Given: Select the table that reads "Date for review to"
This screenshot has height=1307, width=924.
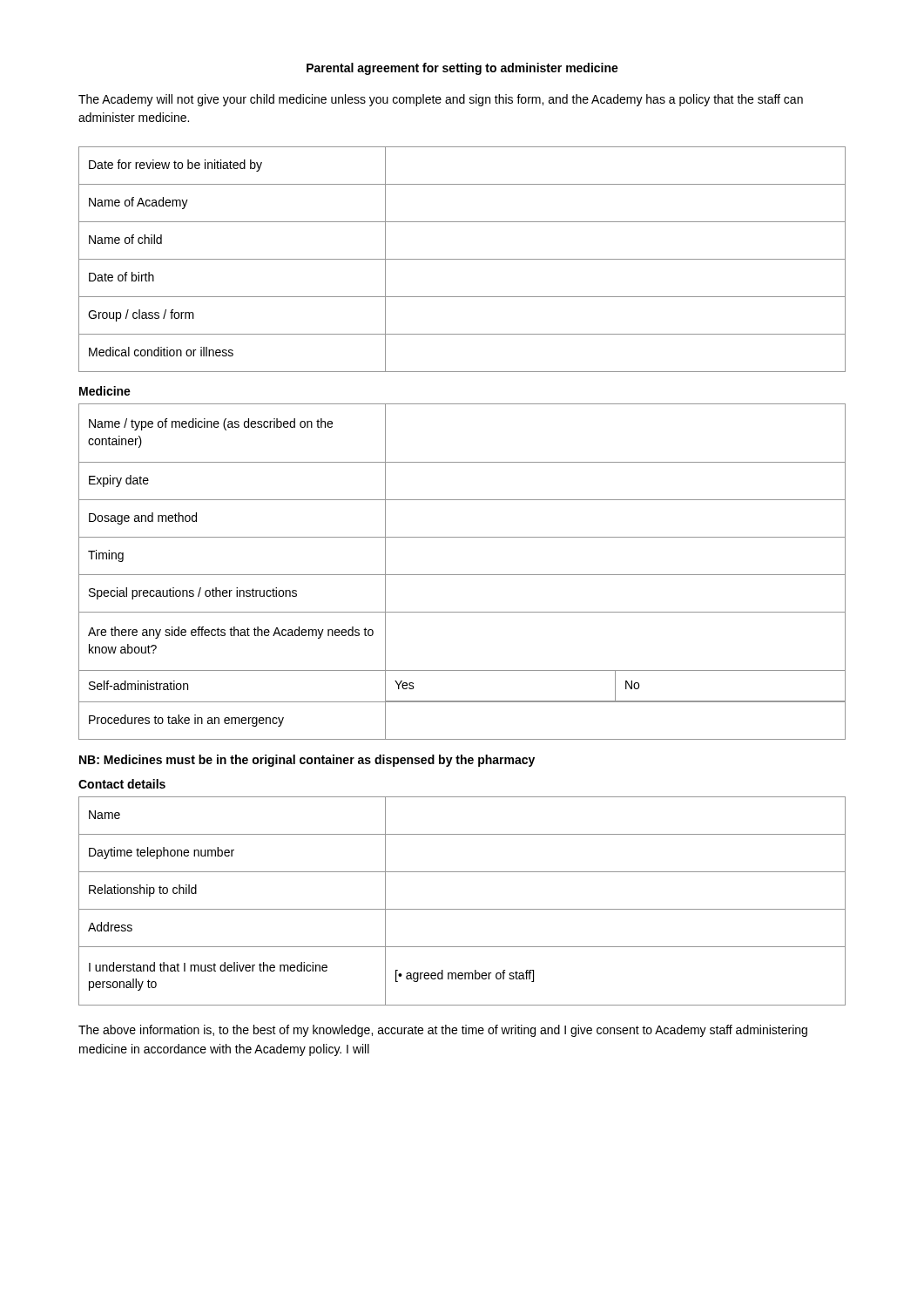Looking at the screenshot, I should pos(462,259).
